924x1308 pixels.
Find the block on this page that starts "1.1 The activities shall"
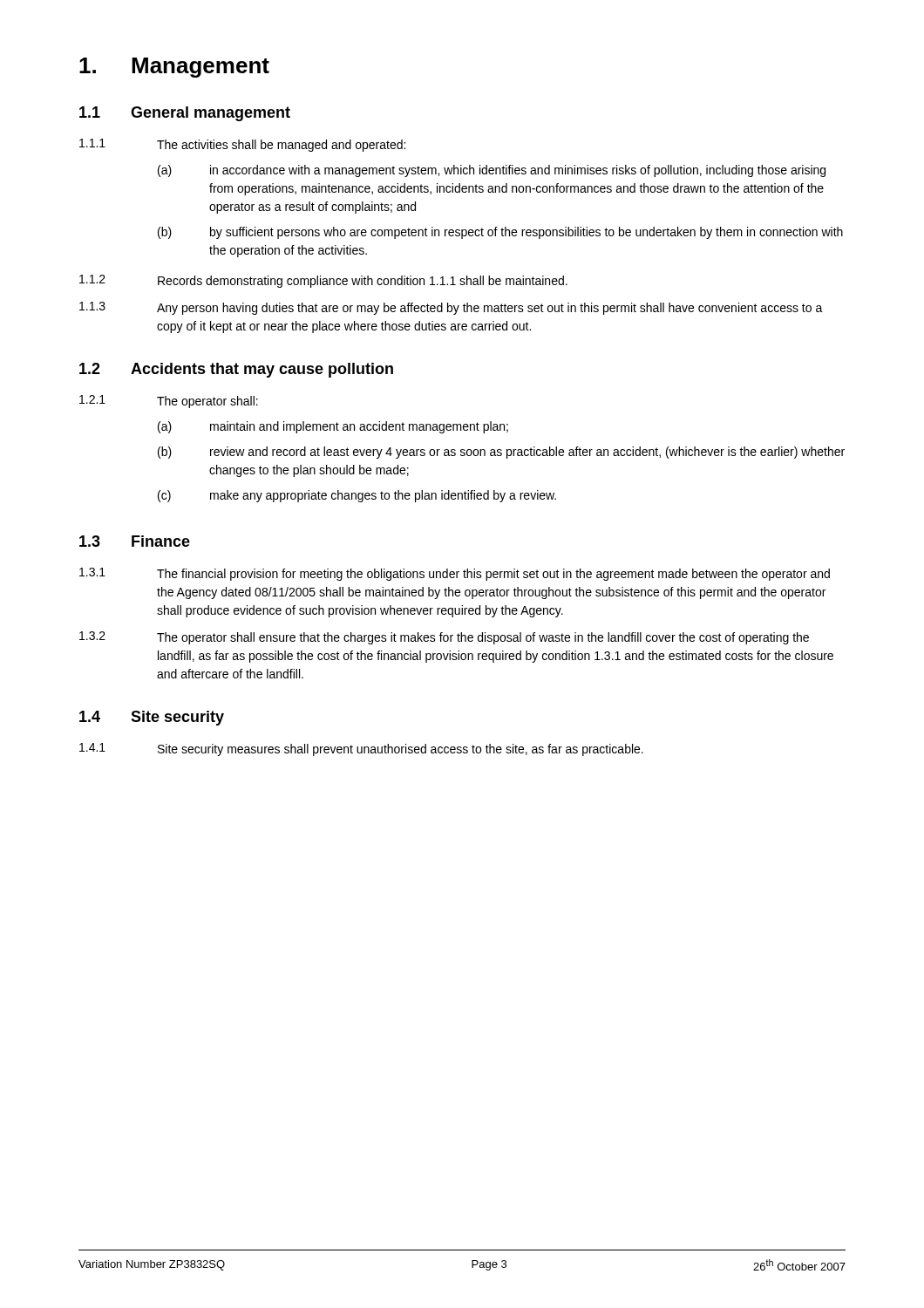click(462, 200)
